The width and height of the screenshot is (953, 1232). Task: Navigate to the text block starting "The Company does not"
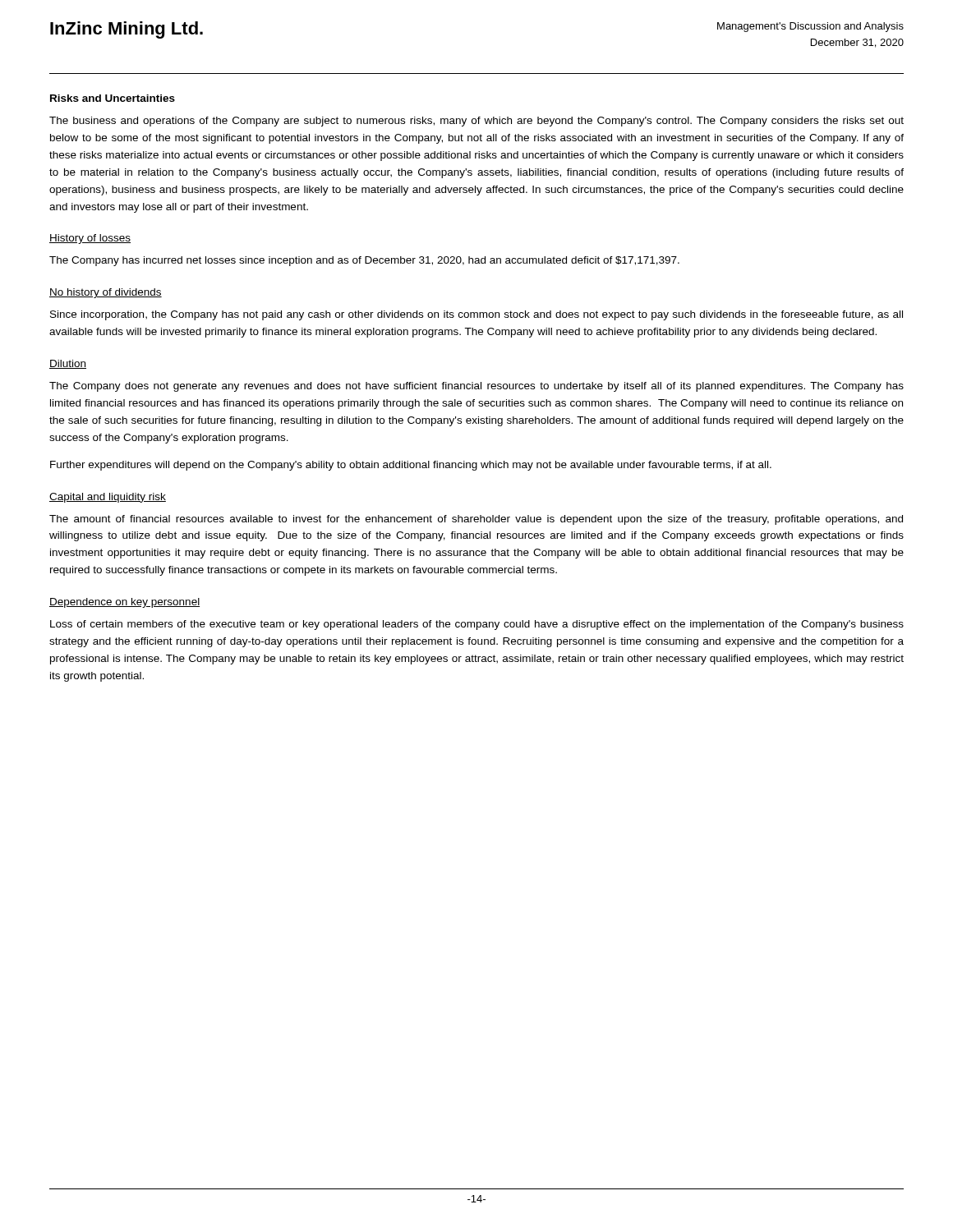pos(476,412)
